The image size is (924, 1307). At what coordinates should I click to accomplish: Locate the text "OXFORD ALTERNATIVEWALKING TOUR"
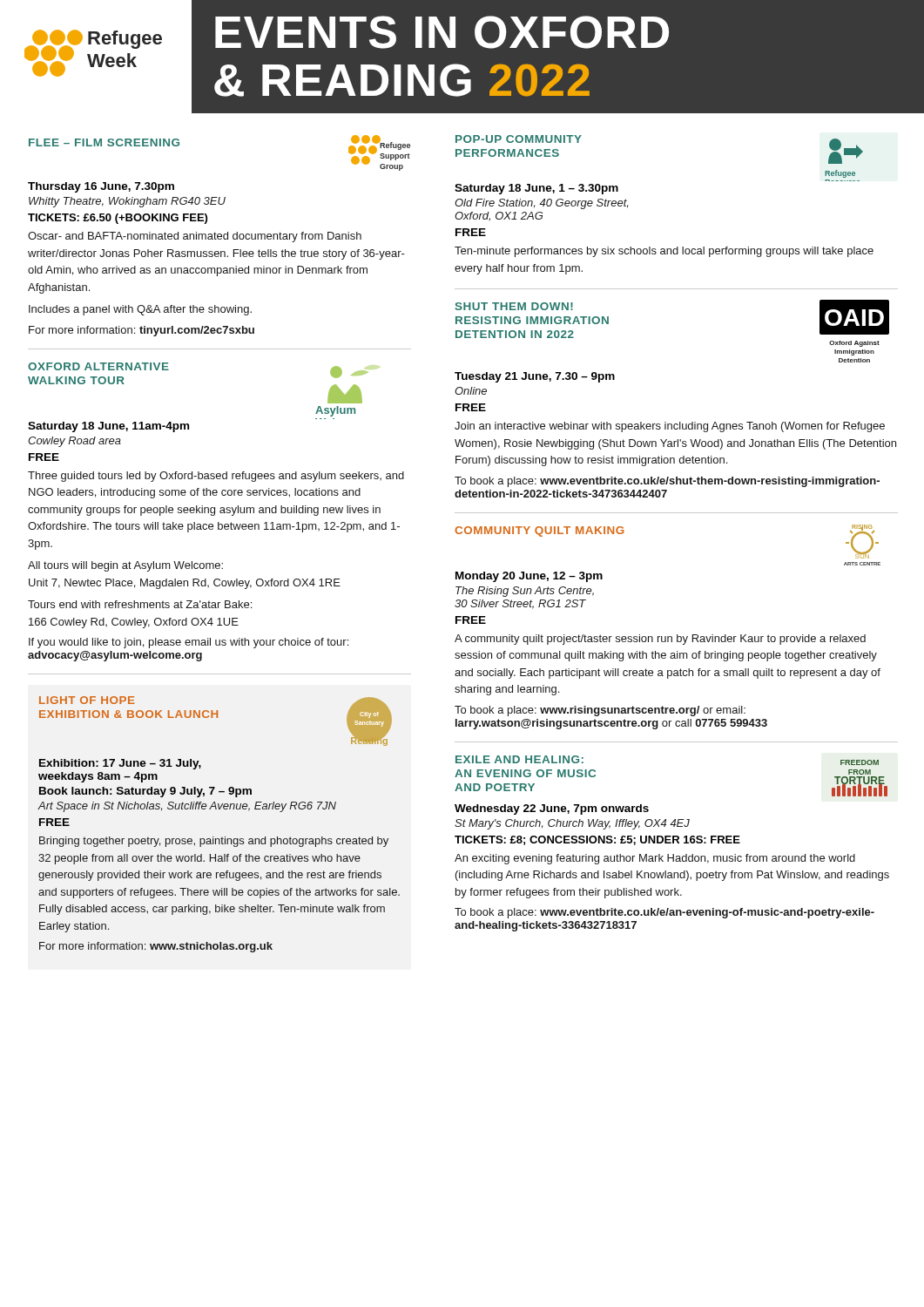click(x=99, y=373)
